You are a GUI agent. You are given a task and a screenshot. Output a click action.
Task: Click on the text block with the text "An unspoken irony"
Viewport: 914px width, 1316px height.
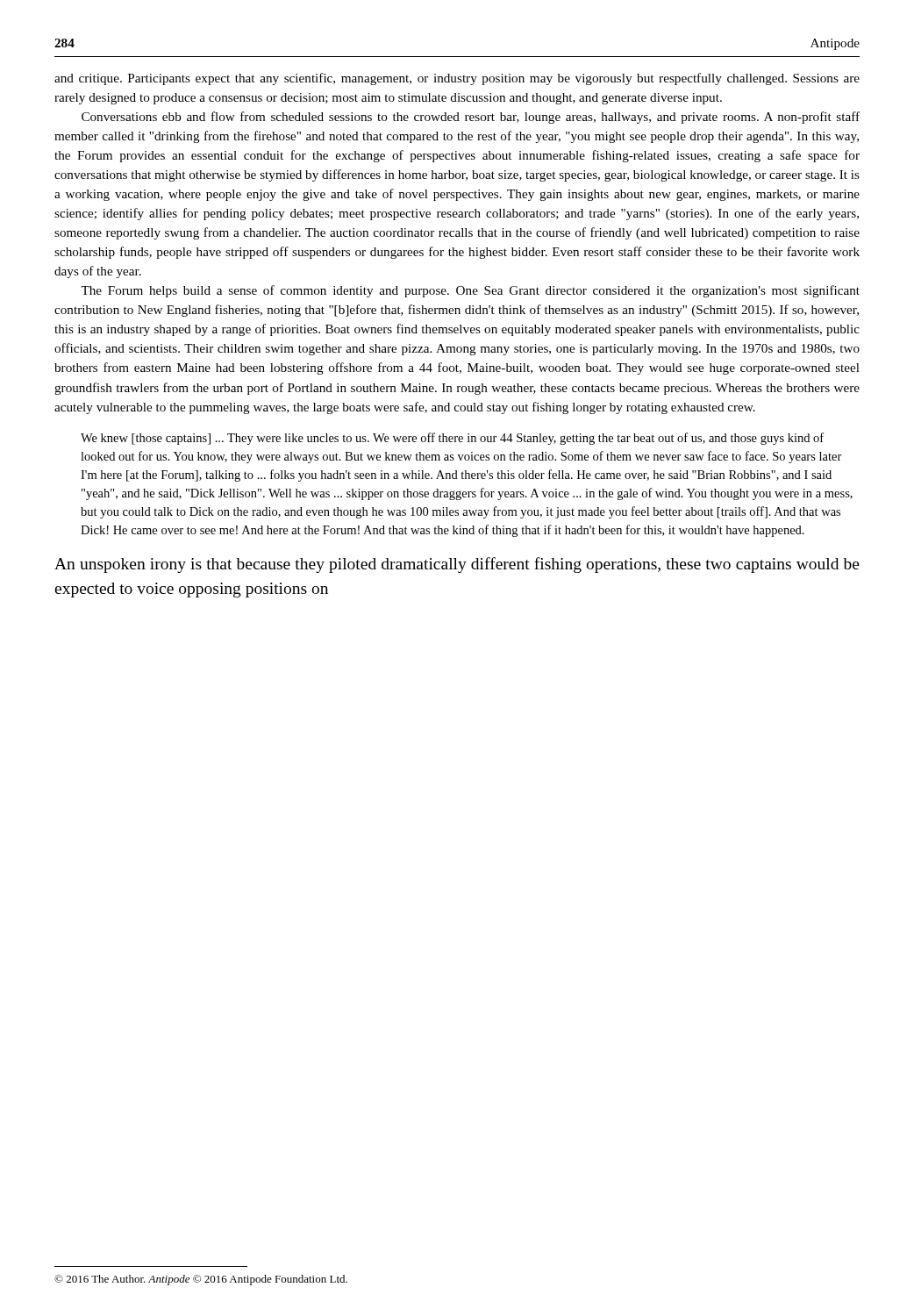[x=457, y=576]
